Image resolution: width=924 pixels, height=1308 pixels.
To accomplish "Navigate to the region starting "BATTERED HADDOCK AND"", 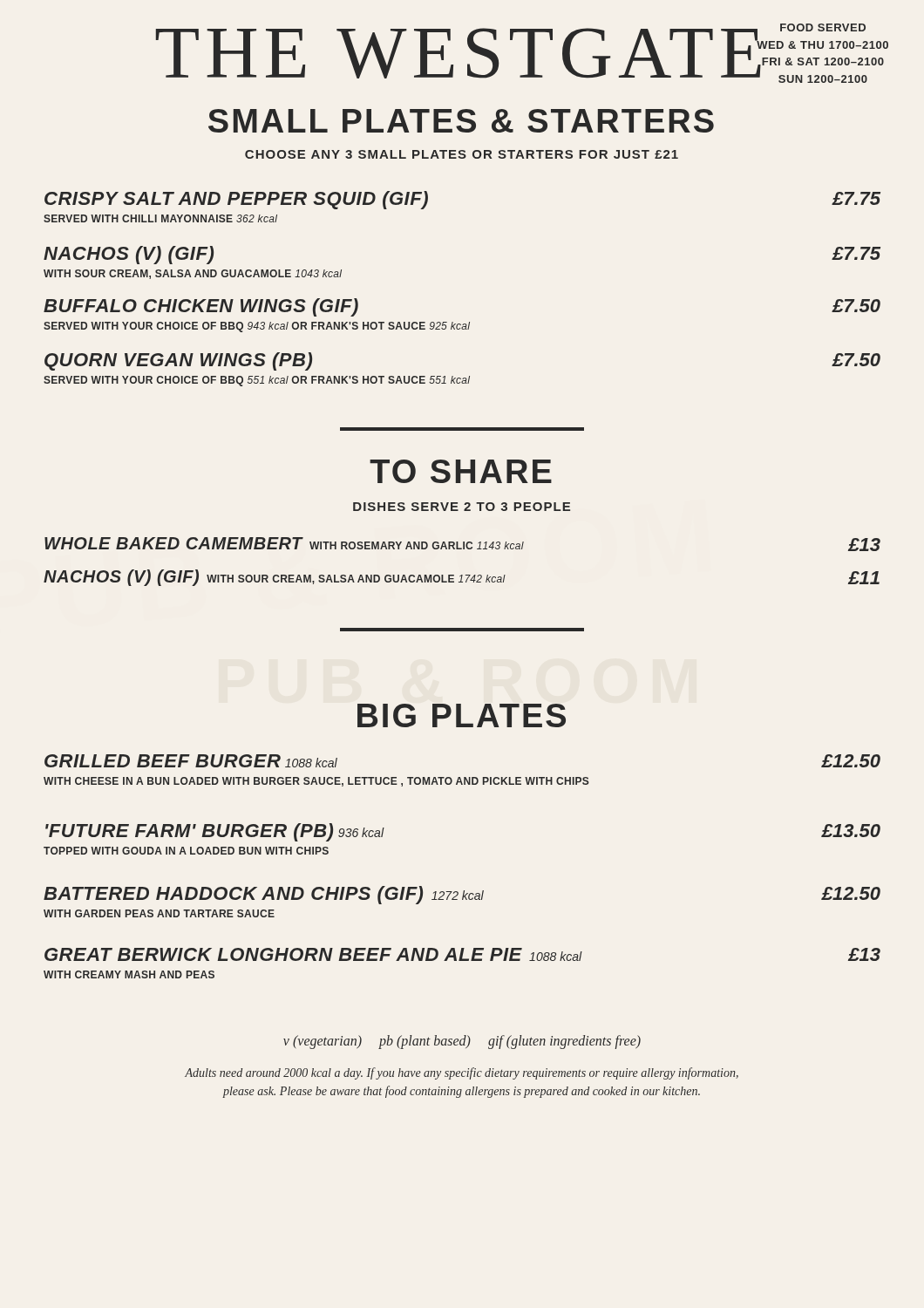I will [462, 901].
